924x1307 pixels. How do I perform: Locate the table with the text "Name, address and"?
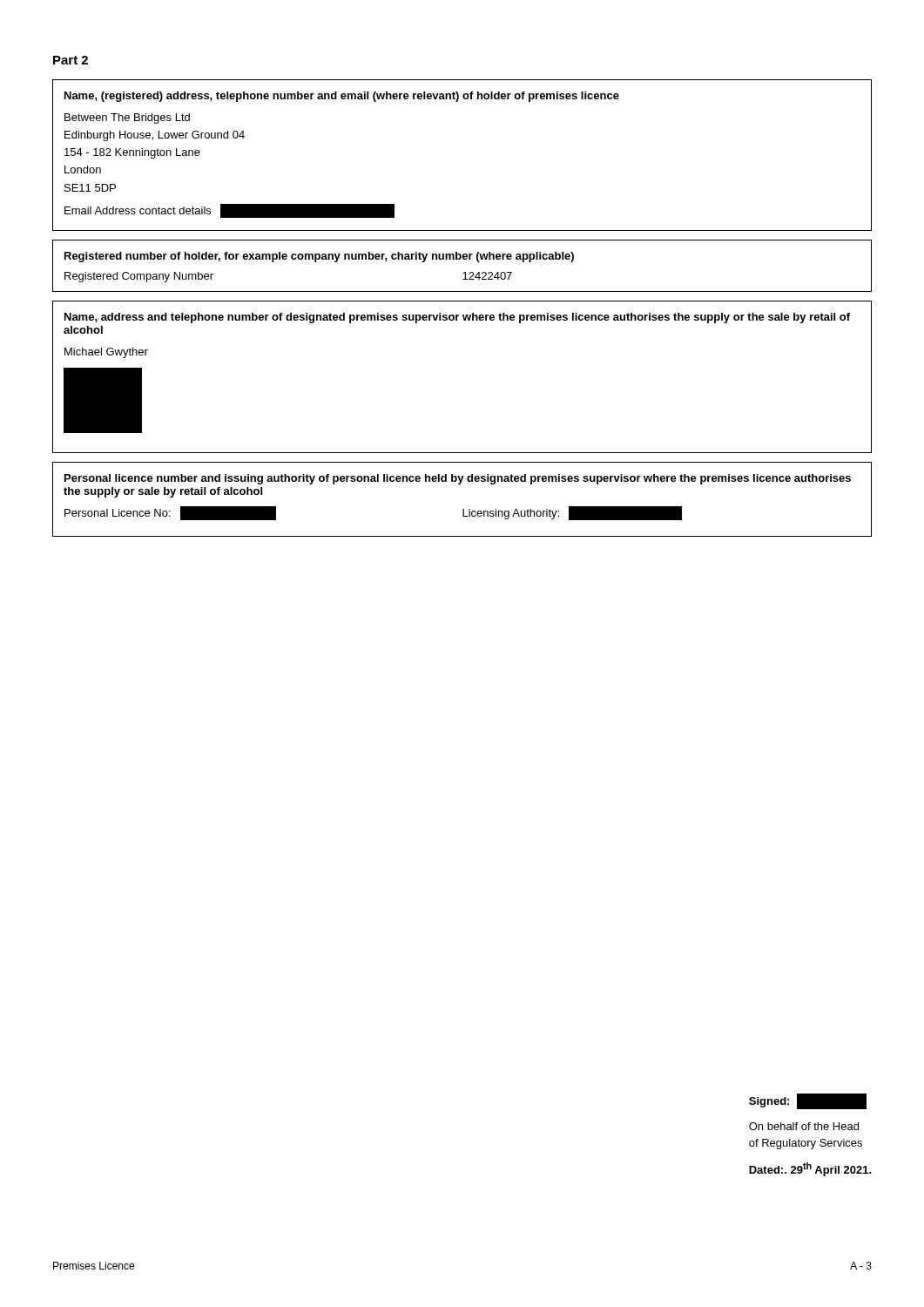462,377
